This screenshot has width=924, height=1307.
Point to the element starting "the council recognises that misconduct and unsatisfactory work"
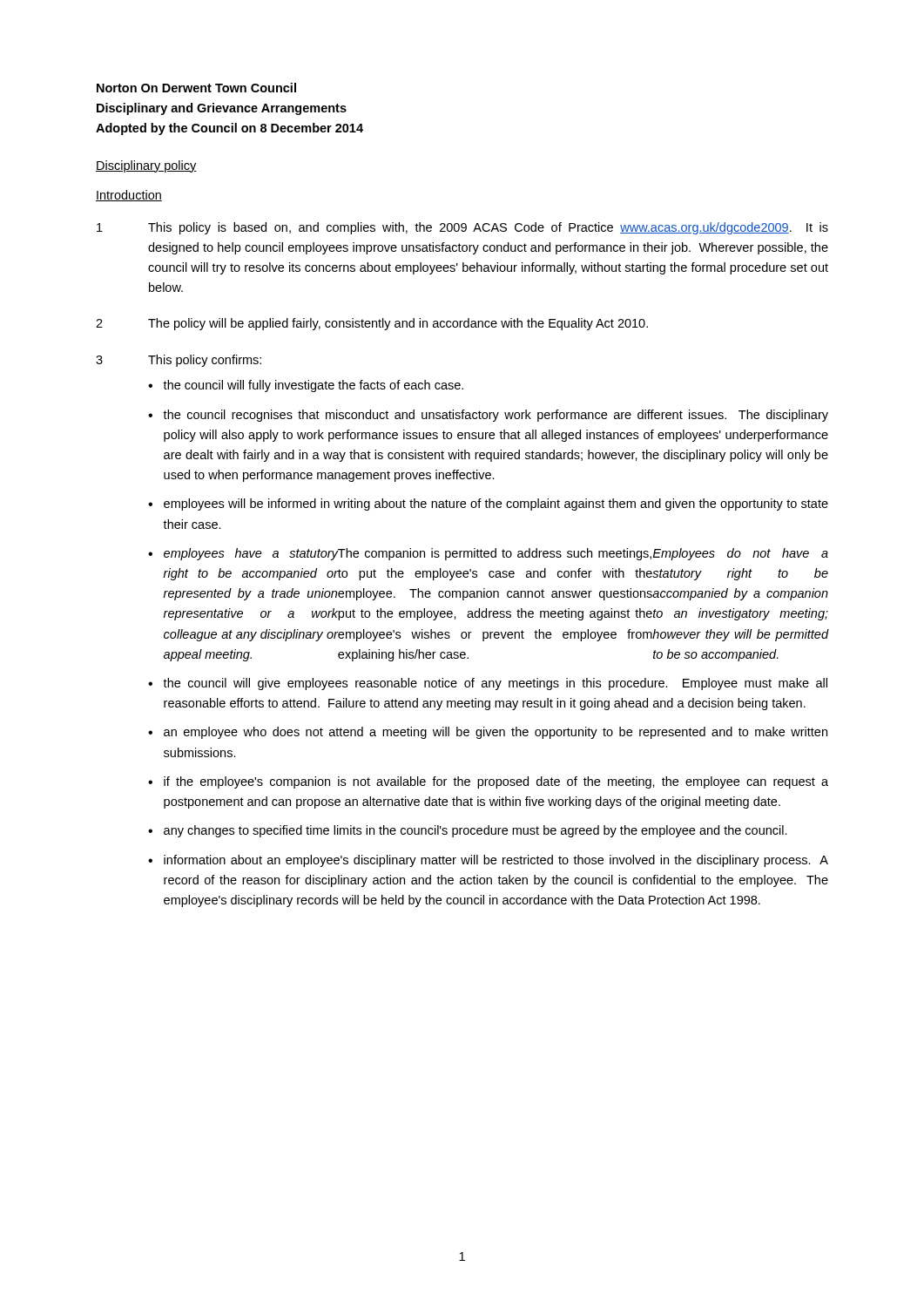click(496, 445)
